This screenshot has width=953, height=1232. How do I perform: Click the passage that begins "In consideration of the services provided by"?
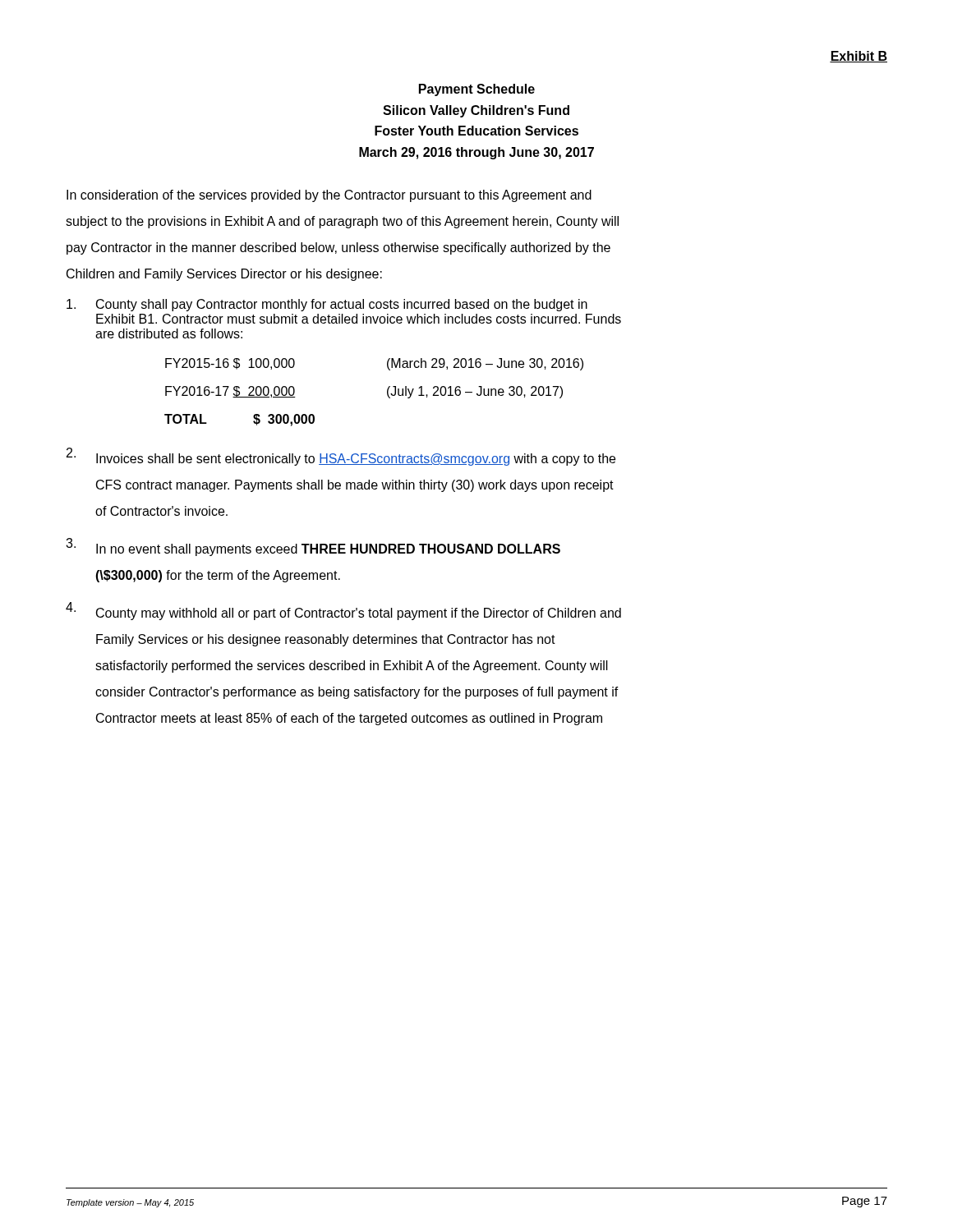click(x=343, y=235)
